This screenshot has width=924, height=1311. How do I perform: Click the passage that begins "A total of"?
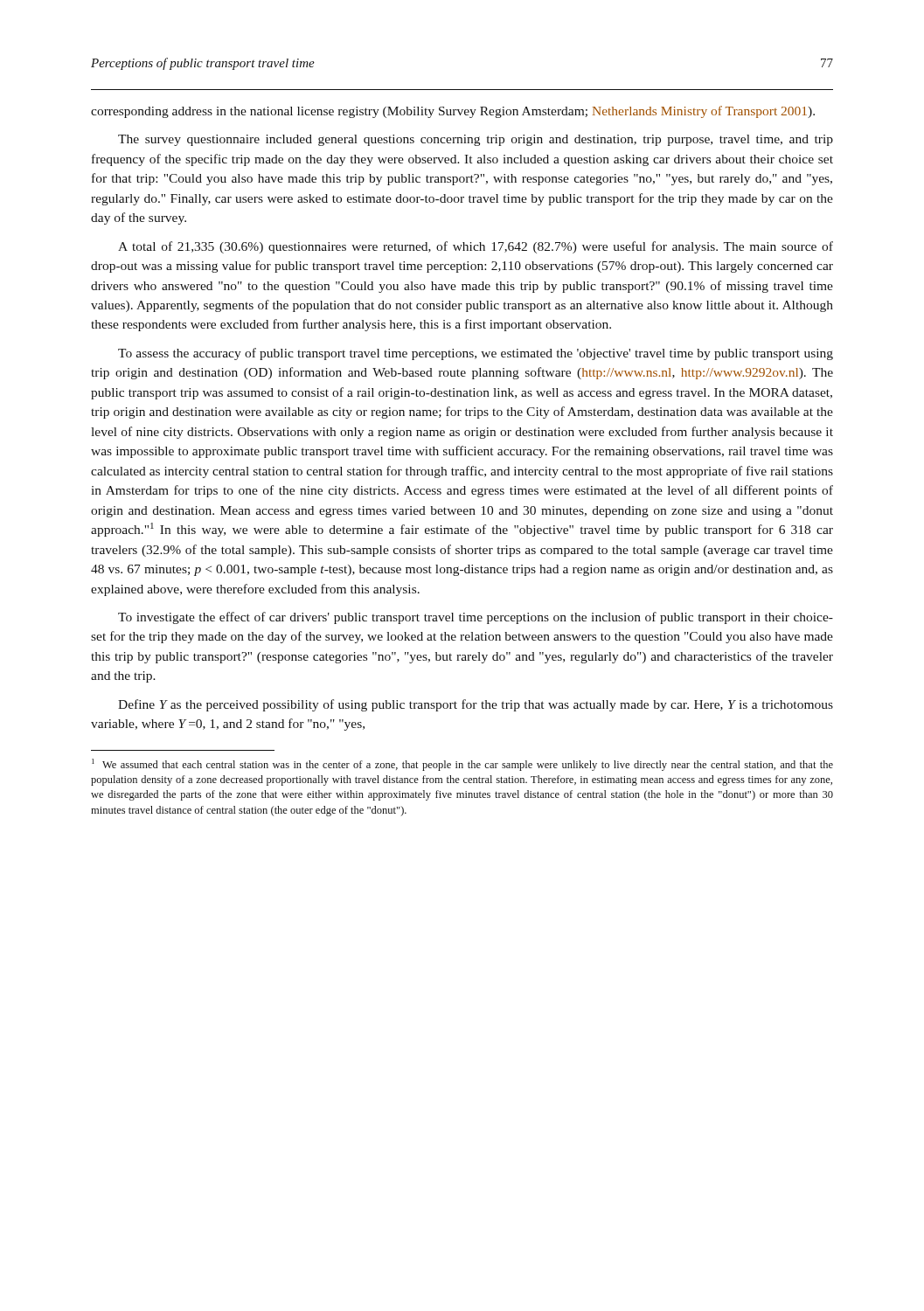[462, 285]
